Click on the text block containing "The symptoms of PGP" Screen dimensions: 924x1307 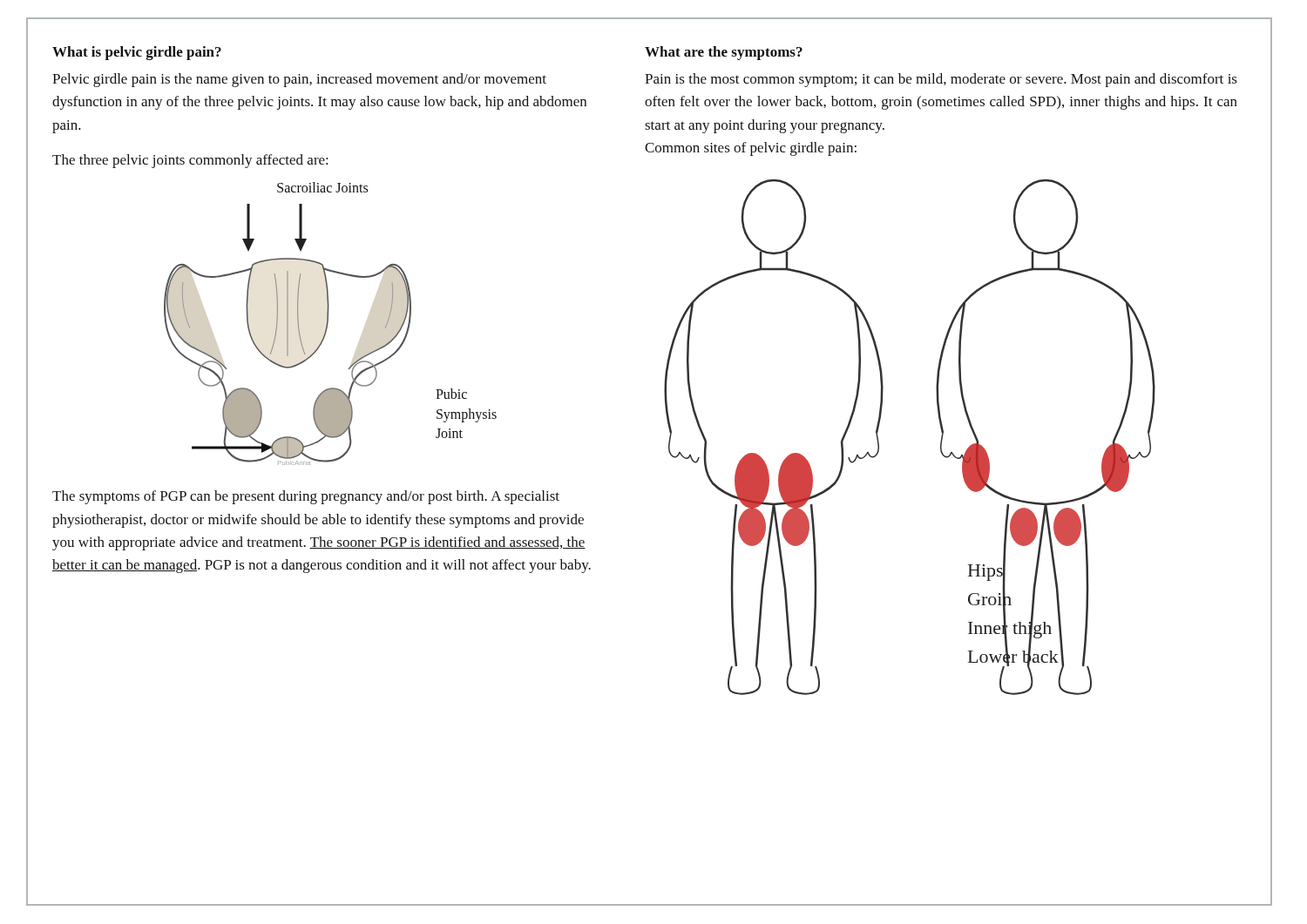(x=322, y=531)
